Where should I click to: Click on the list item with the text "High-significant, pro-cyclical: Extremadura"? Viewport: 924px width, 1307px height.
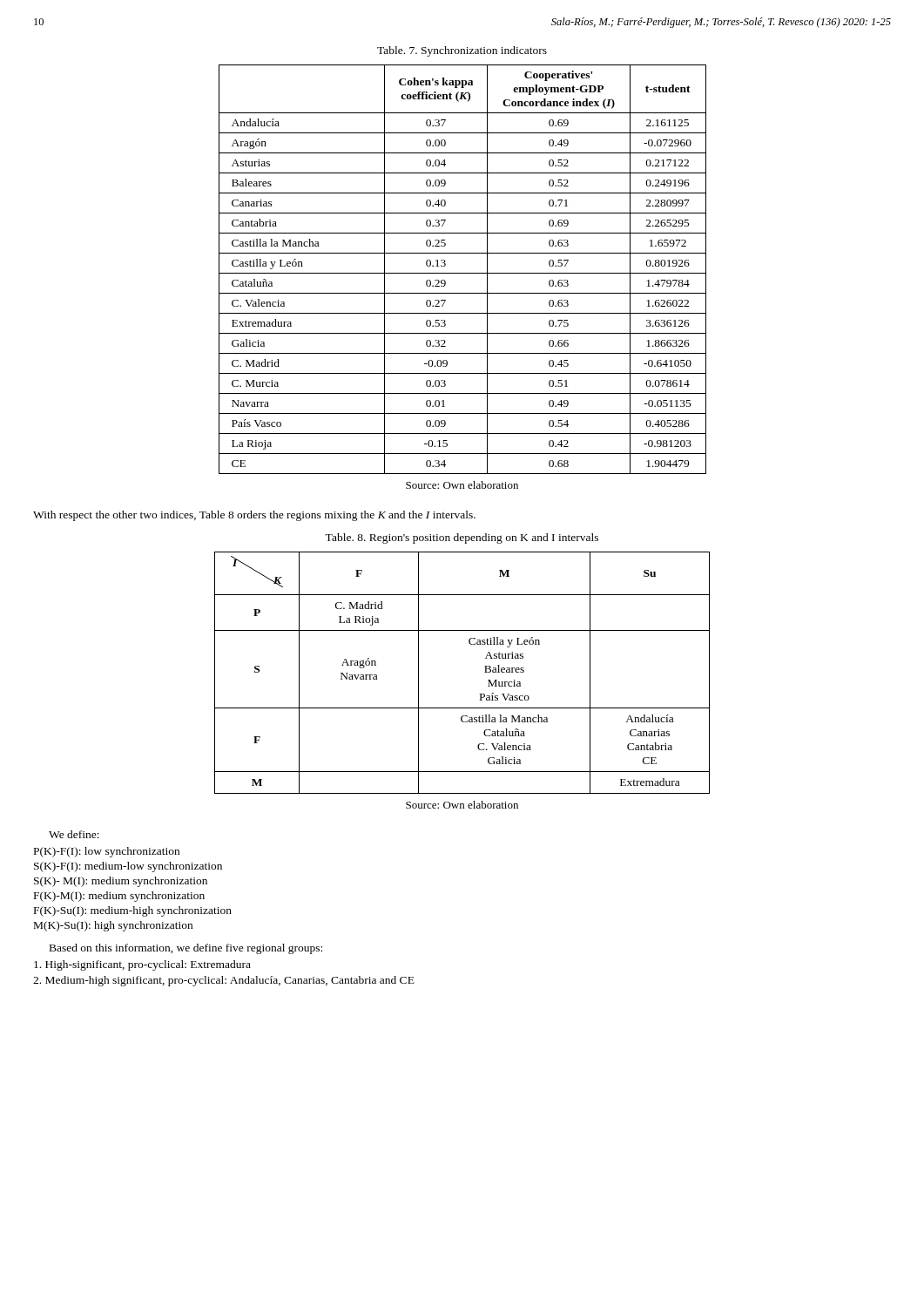tap(142, 964)
